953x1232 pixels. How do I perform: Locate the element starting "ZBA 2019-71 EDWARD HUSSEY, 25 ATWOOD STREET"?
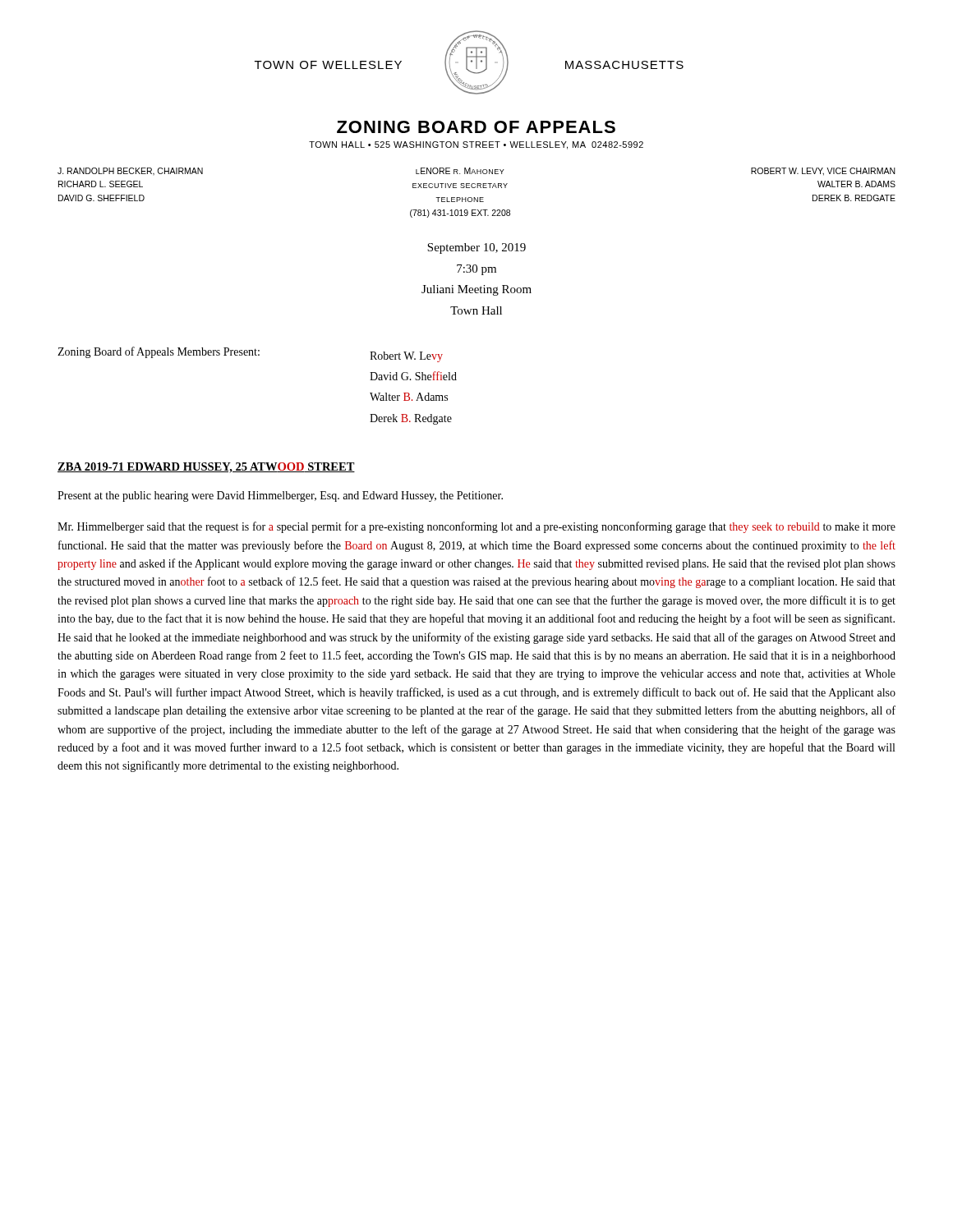tap(206, 468)
